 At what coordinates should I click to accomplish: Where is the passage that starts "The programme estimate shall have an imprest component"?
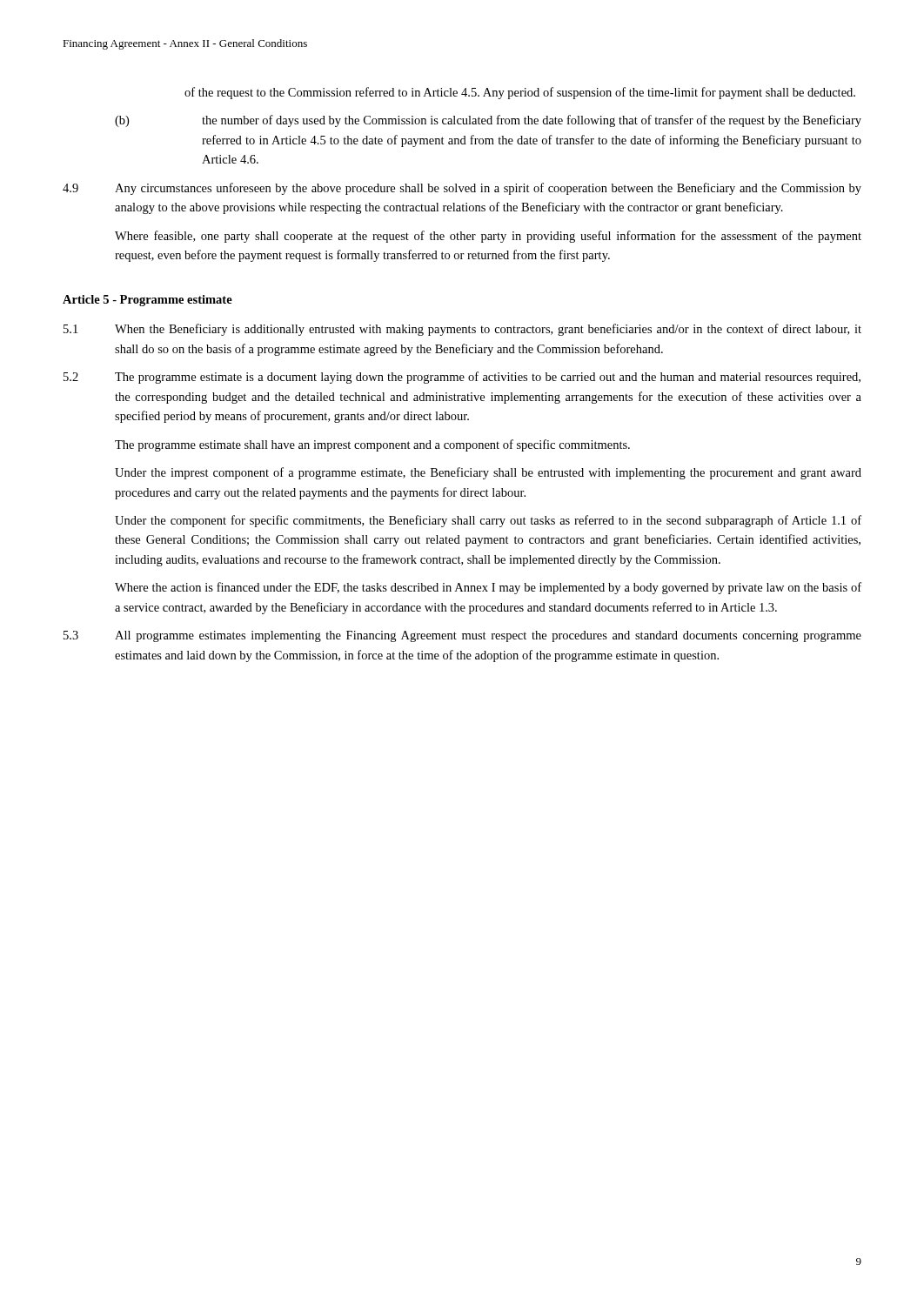[373, 444]
